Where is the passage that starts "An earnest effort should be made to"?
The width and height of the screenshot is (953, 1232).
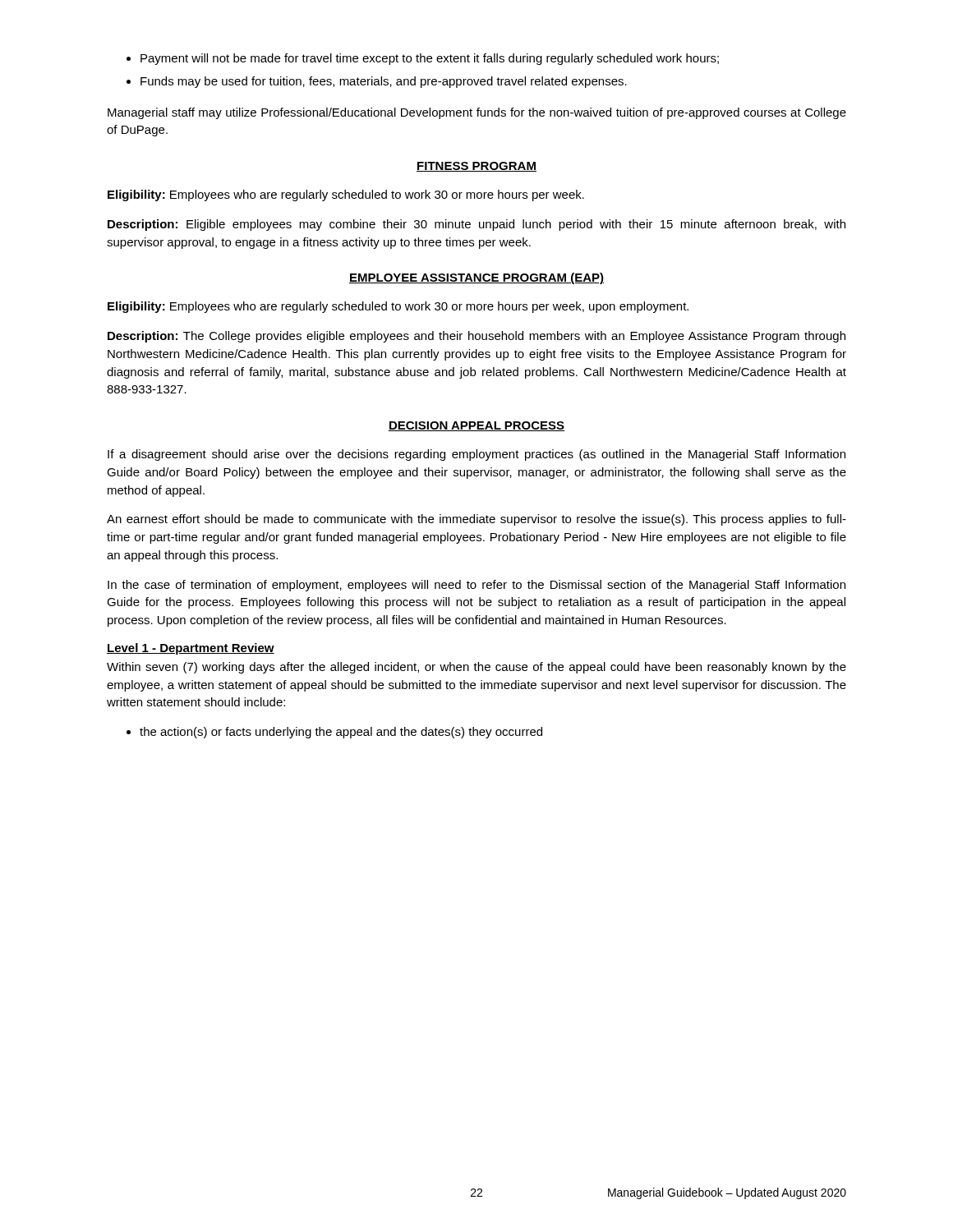[x=476, y=537]
